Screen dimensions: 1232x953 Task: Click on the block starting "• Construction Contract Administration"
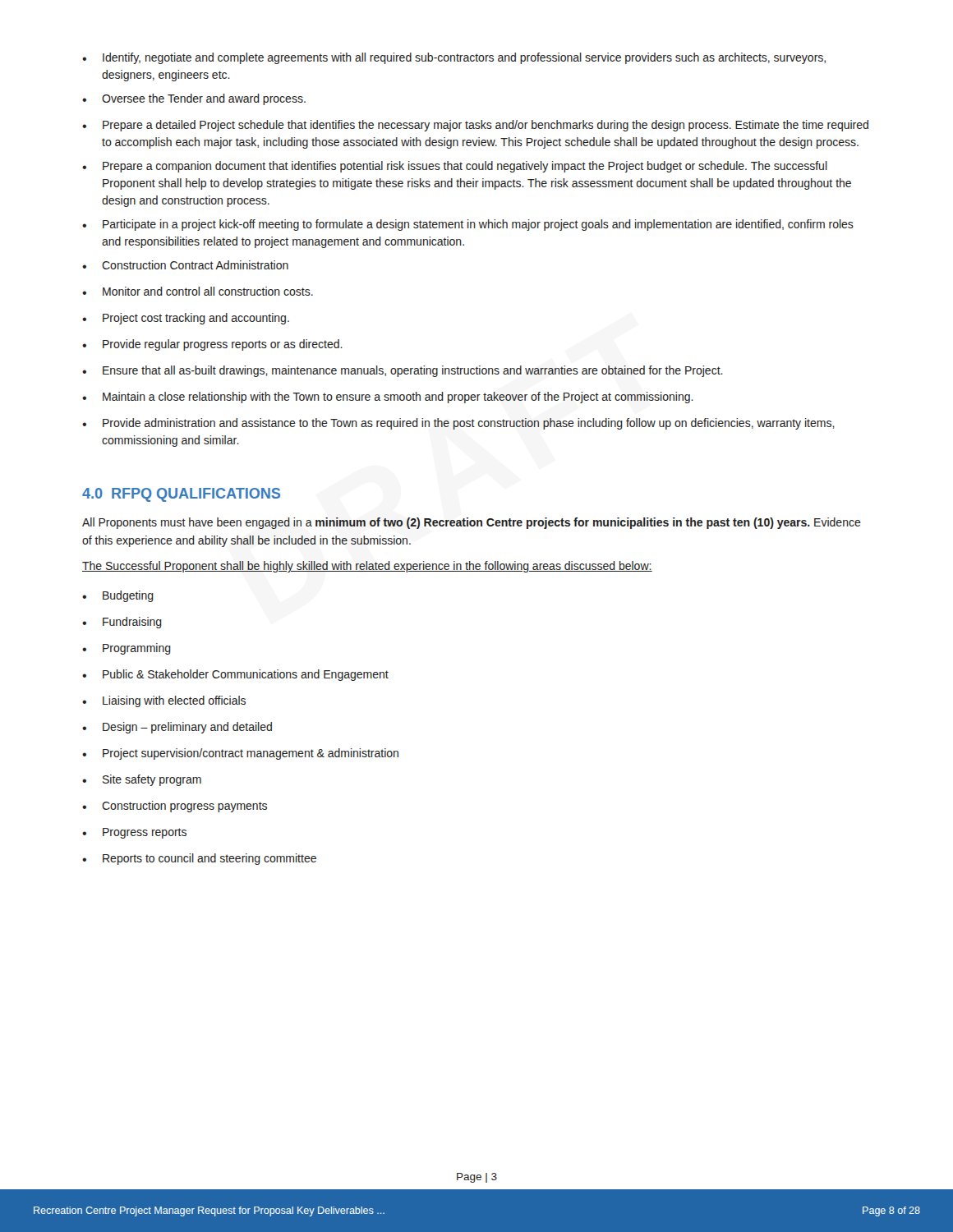(x=185, y=265)
